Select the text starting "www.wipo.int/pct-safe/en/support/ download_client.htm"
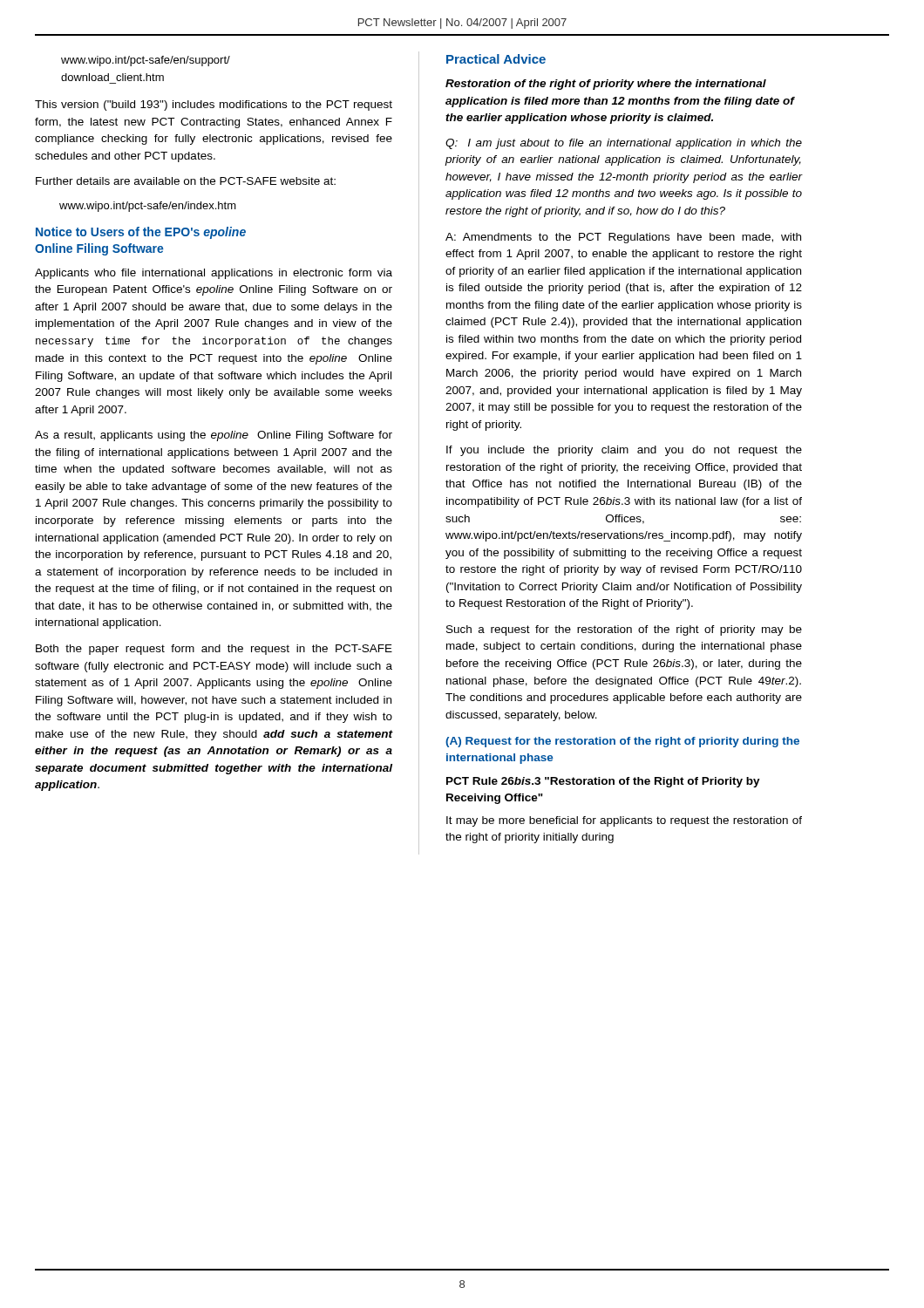This screenshot has height=1308, width=924. pyautogui.click(x=145, y=68)
